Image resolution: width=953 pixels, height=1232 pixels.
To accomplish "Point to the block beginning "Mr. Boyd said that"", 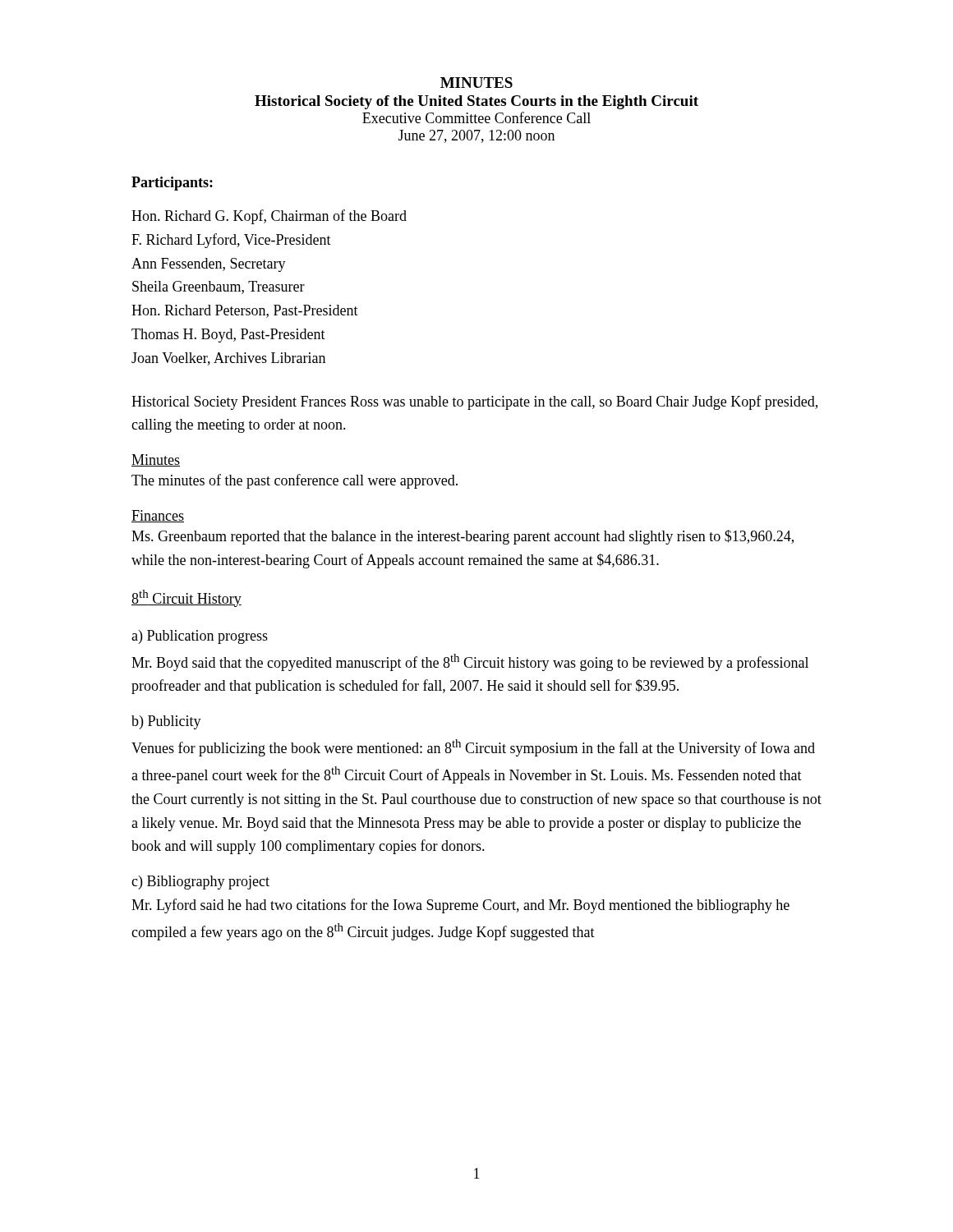I will pos(470,673).
